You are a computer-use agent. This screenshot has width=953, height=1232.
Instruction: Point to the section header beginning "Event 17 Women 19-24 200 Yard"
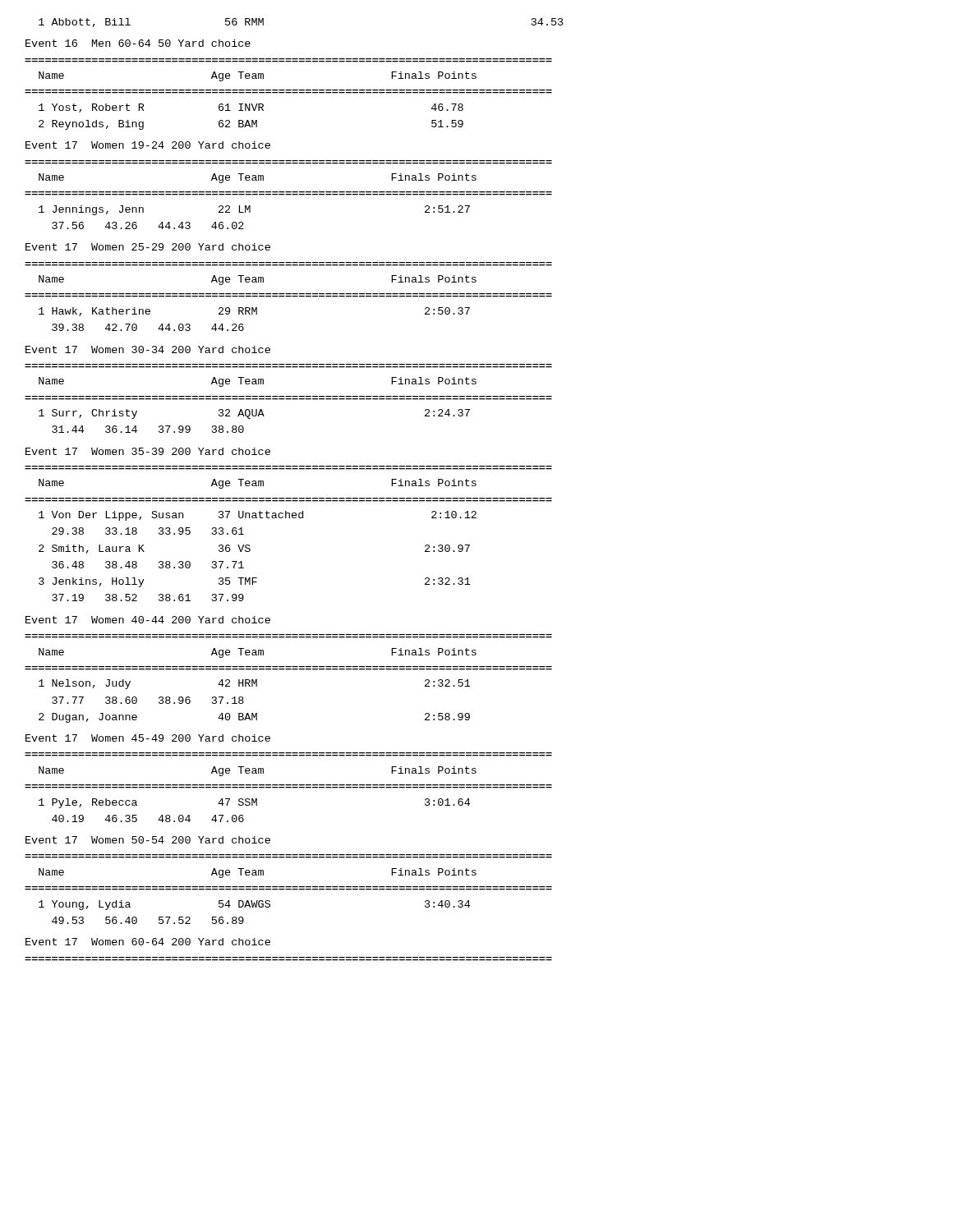coord(148,145)
